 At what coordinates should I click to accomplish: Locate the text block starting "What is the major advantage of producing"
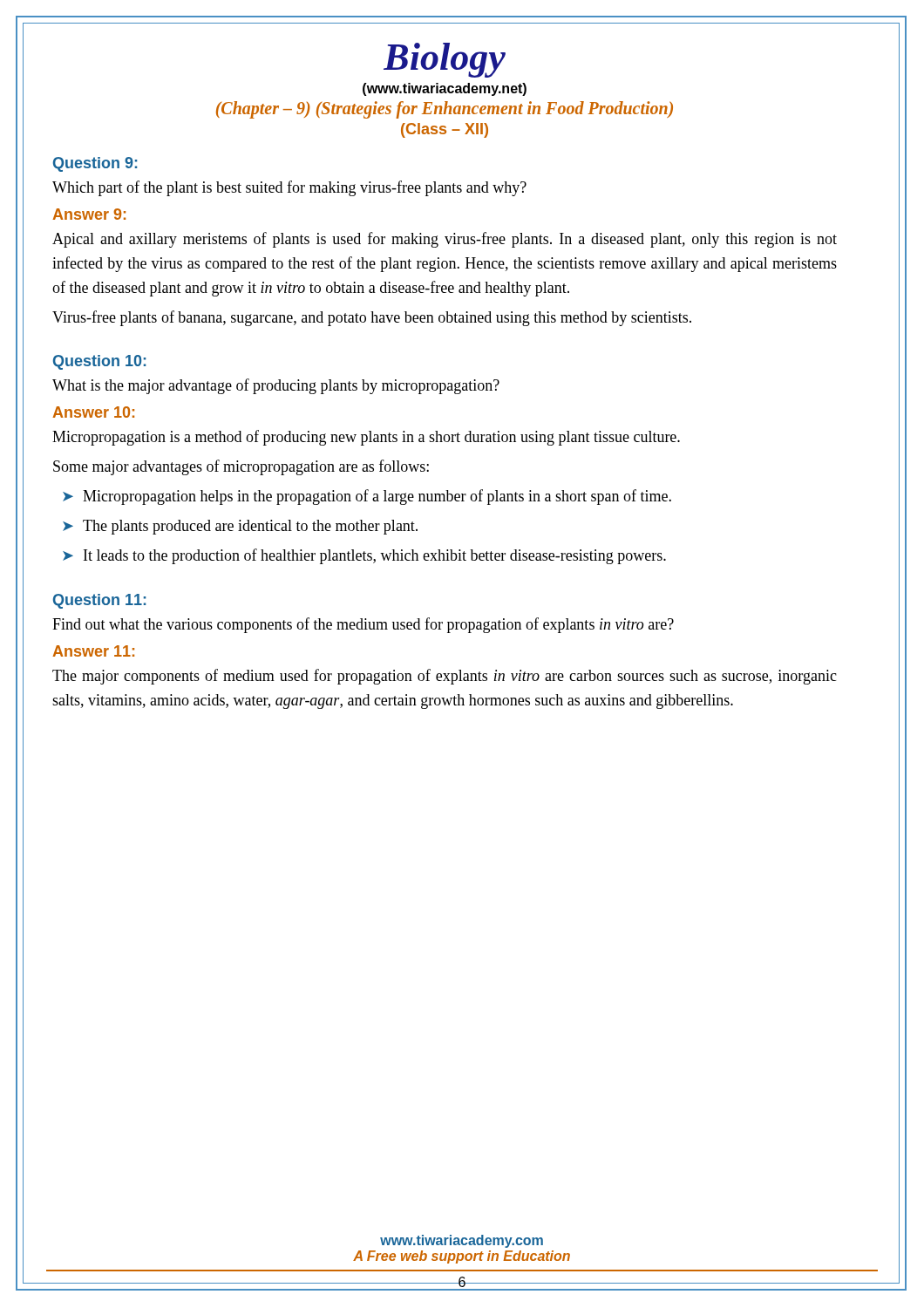(276, 386)
